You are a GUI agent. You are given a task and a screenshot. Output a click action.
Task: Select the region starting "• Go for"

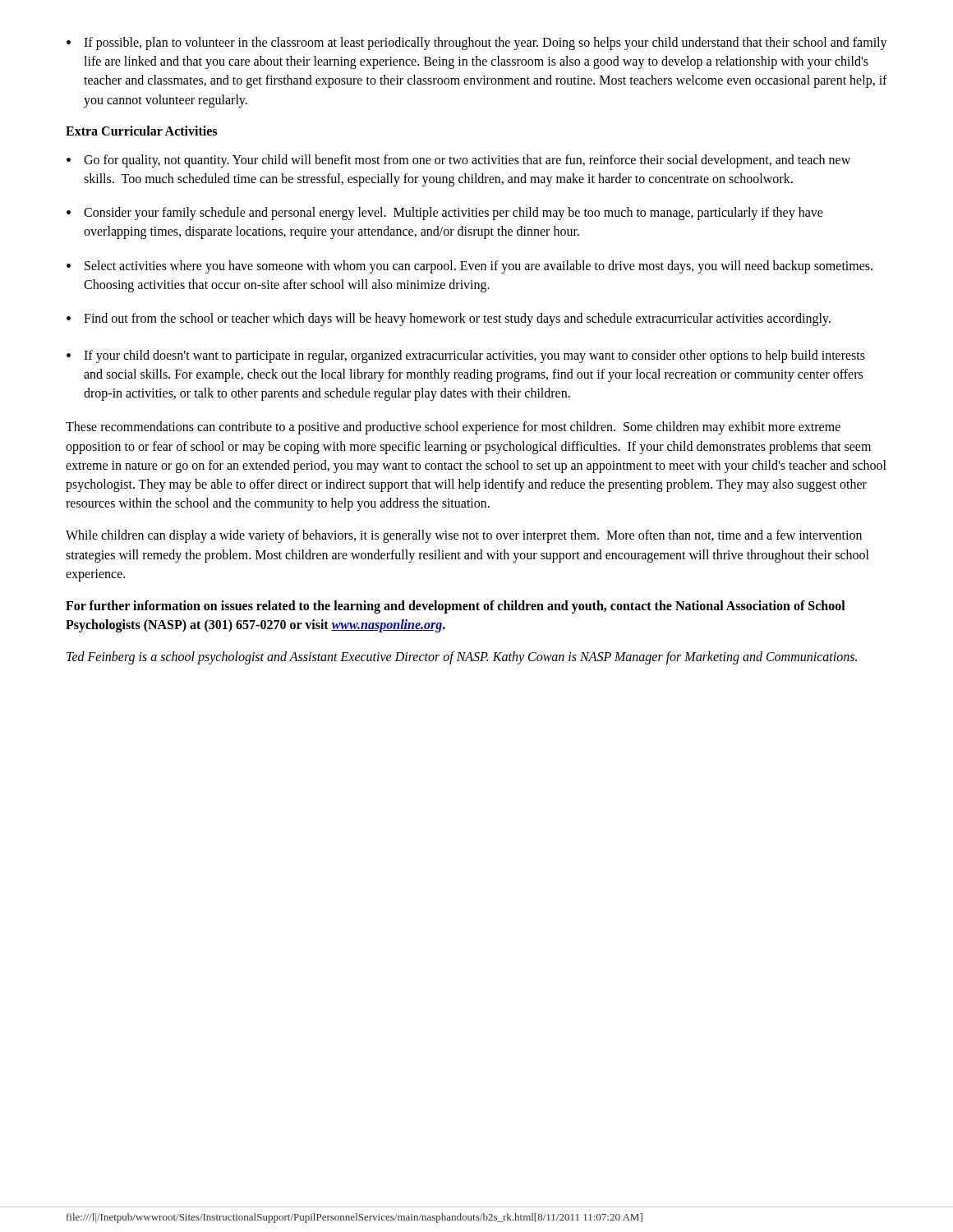pos(476,169)
